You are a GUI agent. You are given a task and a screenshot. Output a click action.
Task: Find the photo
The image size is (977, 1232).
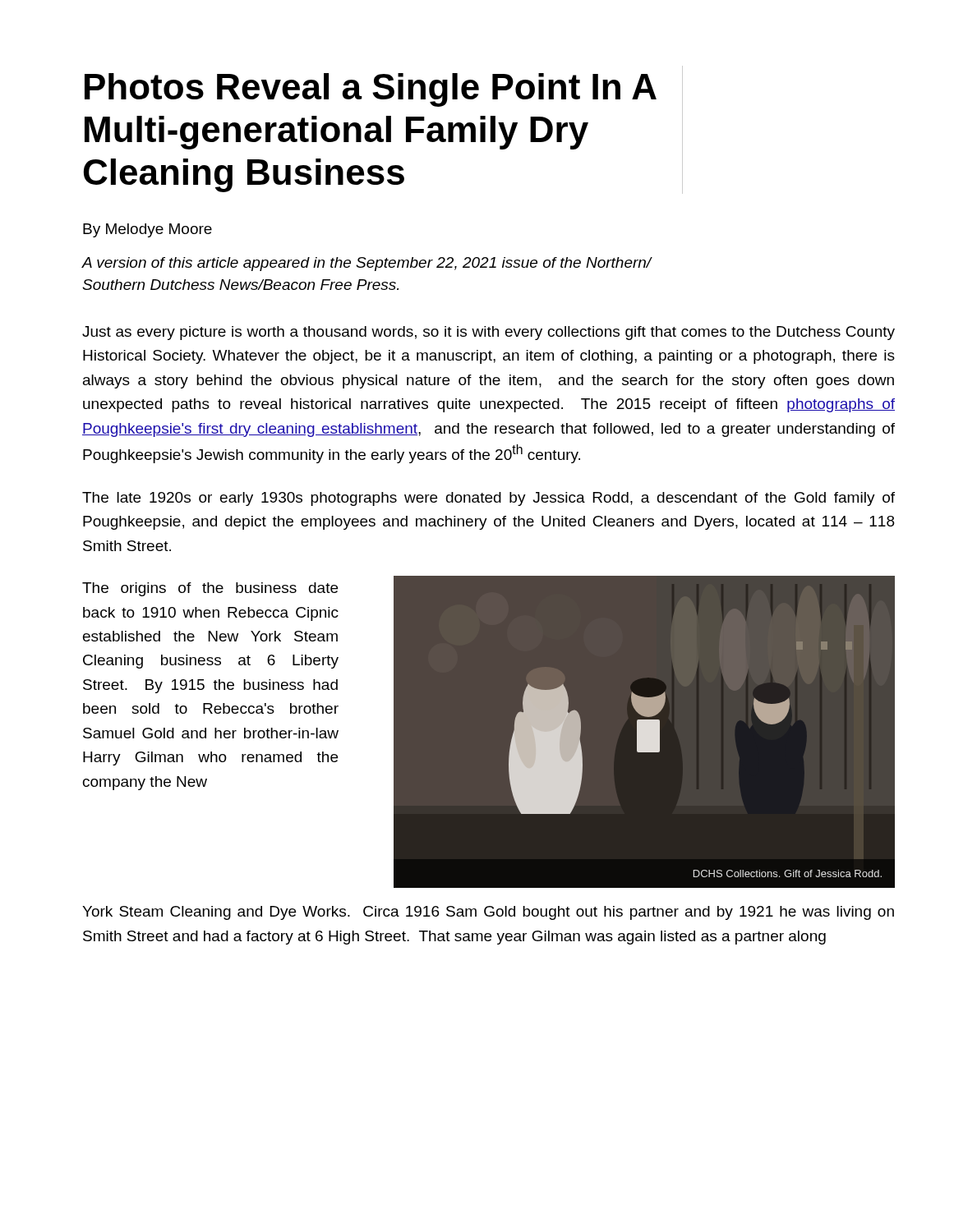pos(624,732)
